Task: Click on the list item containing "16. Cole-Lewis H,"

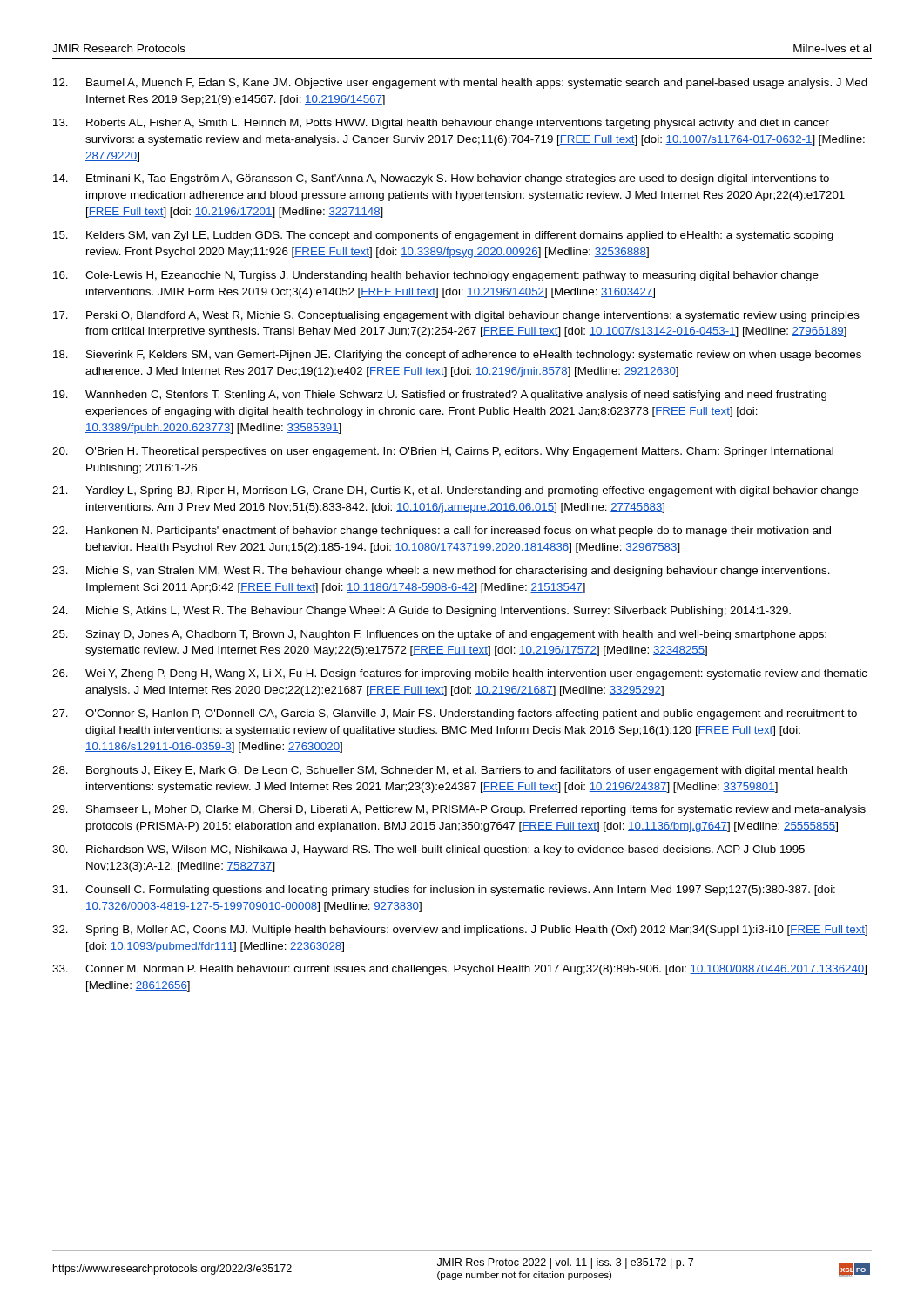Action: pos(462,284)
